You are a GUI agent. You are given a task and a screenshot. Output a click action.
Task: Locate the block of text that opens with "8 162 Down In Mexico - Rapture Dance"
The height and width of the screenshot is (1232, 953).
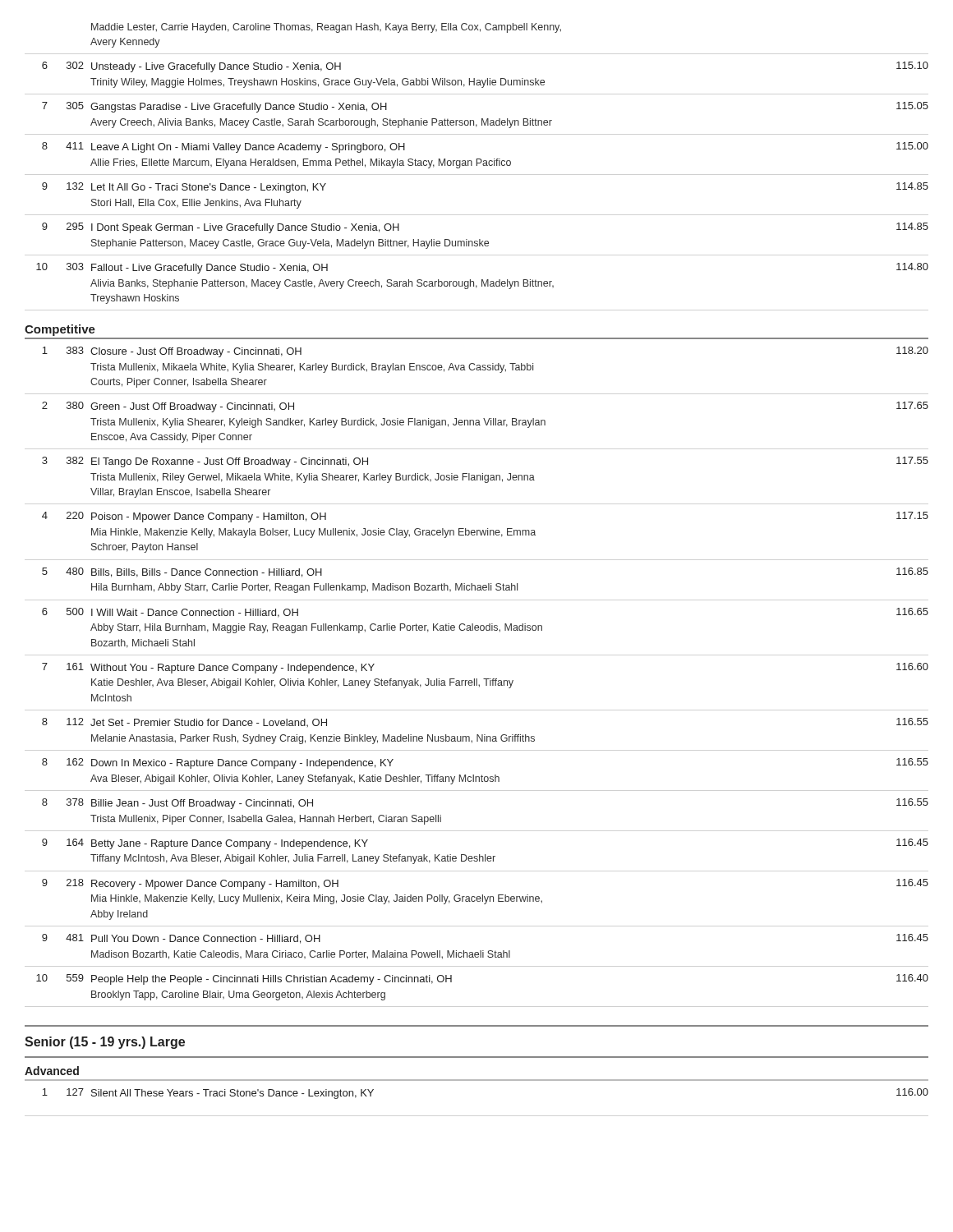476,770
